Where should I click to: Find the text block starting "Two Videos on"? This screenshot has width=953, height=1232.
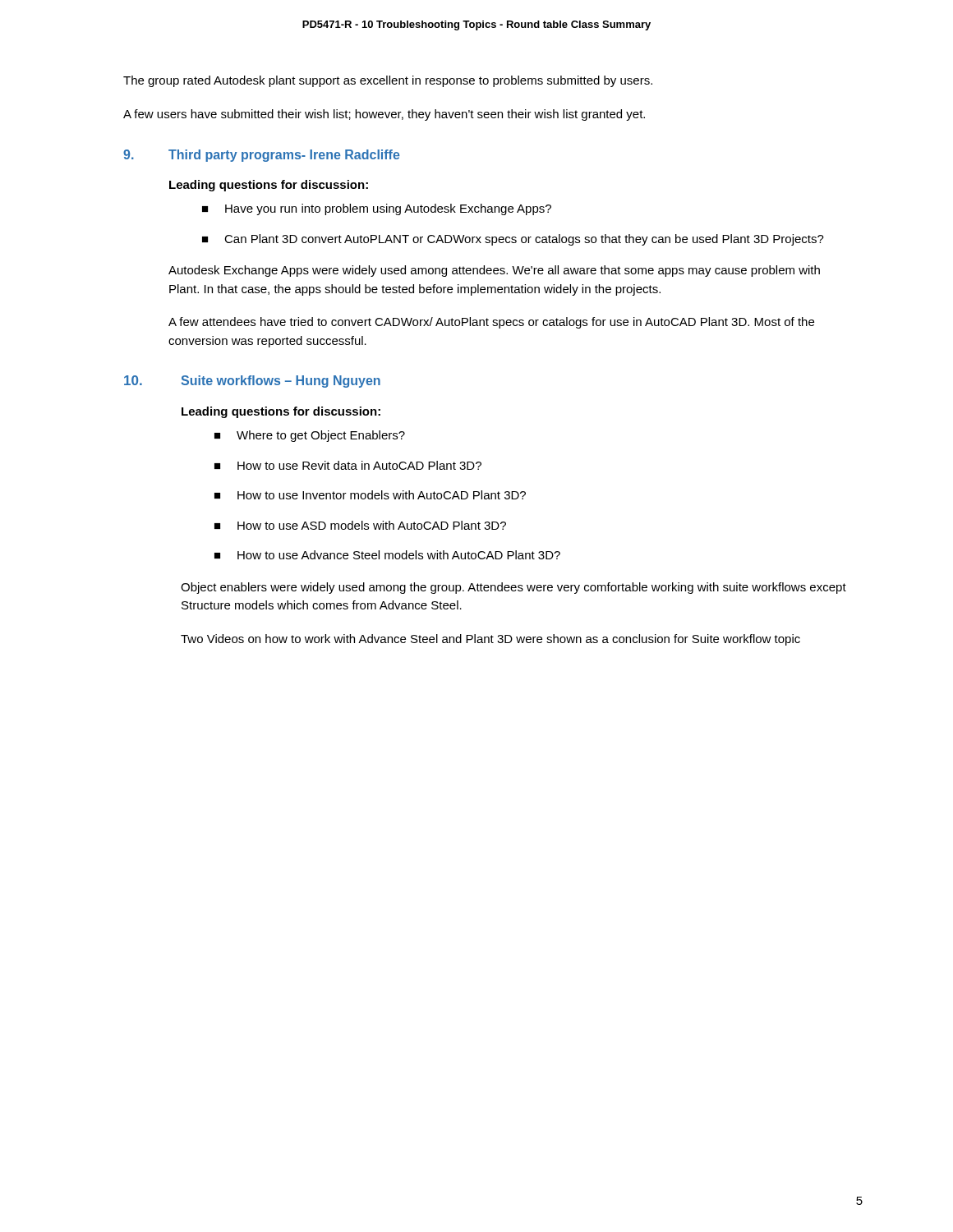pyautogui.click(x=491, y=638)
